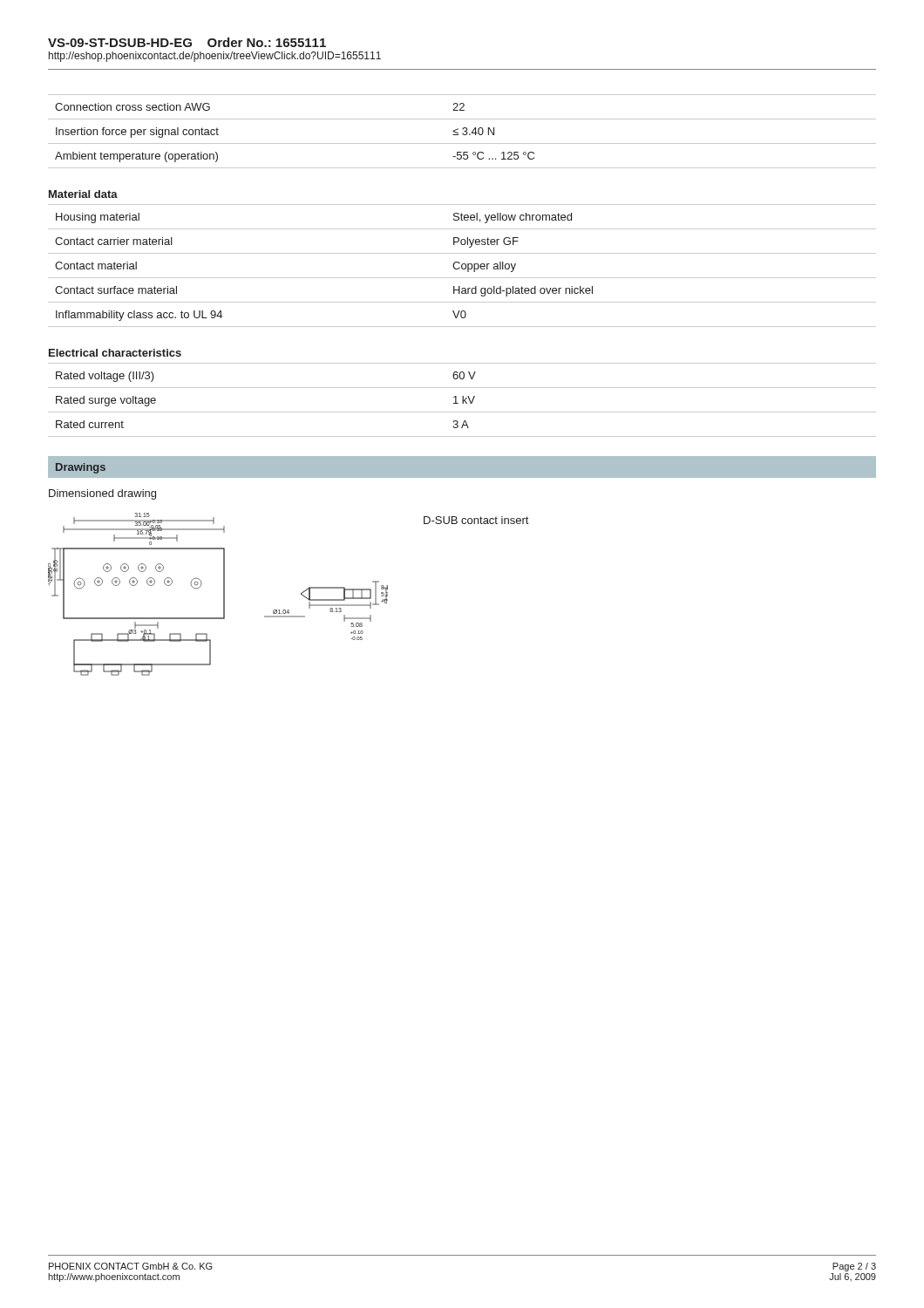Locate the table with the text "Polyester GF"
Screen dimensions: 1308x924
462,266
